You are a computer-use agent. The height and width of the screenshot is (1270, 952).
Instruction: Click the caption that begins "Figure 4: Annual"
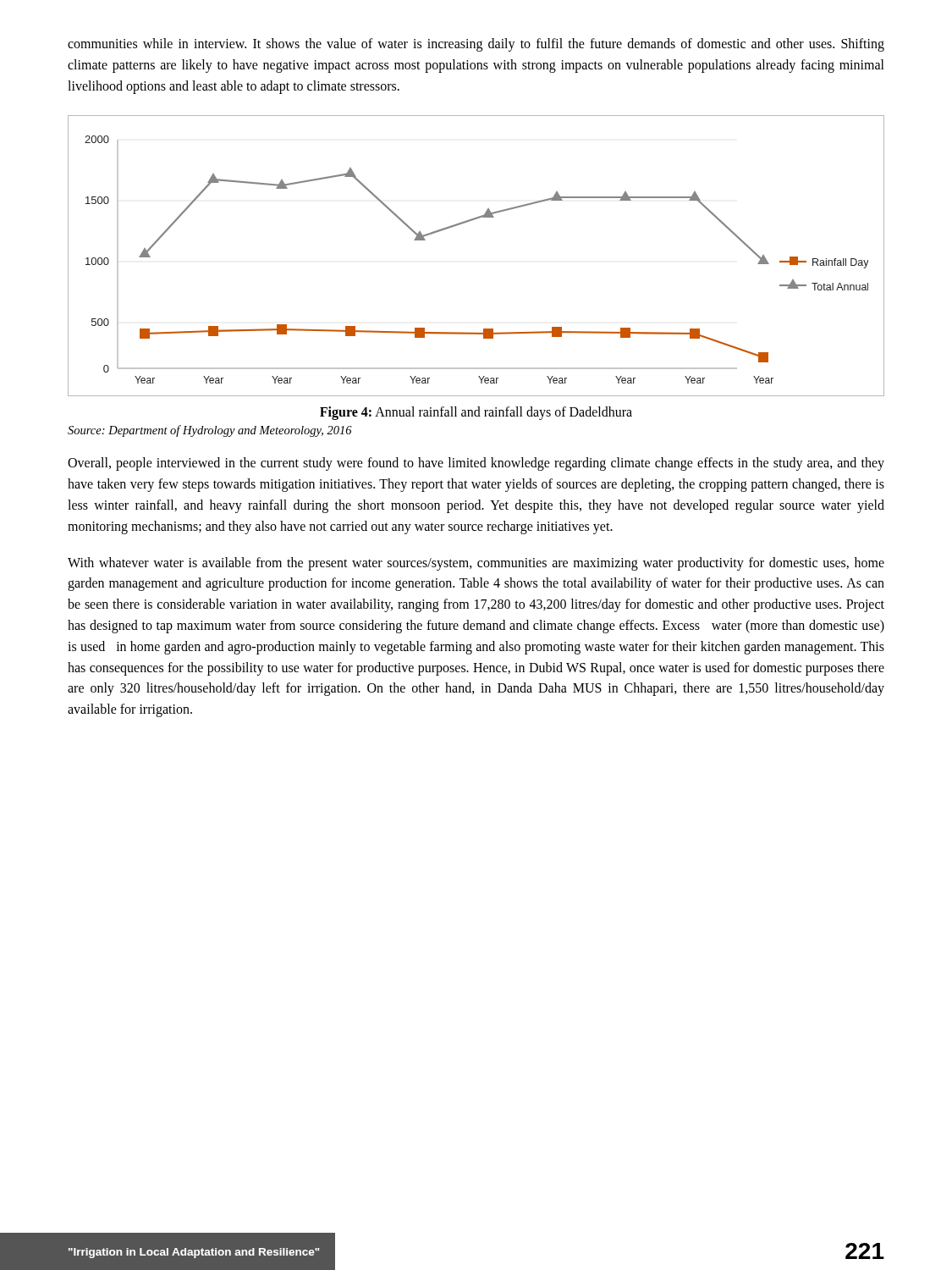tap(476, 412)
